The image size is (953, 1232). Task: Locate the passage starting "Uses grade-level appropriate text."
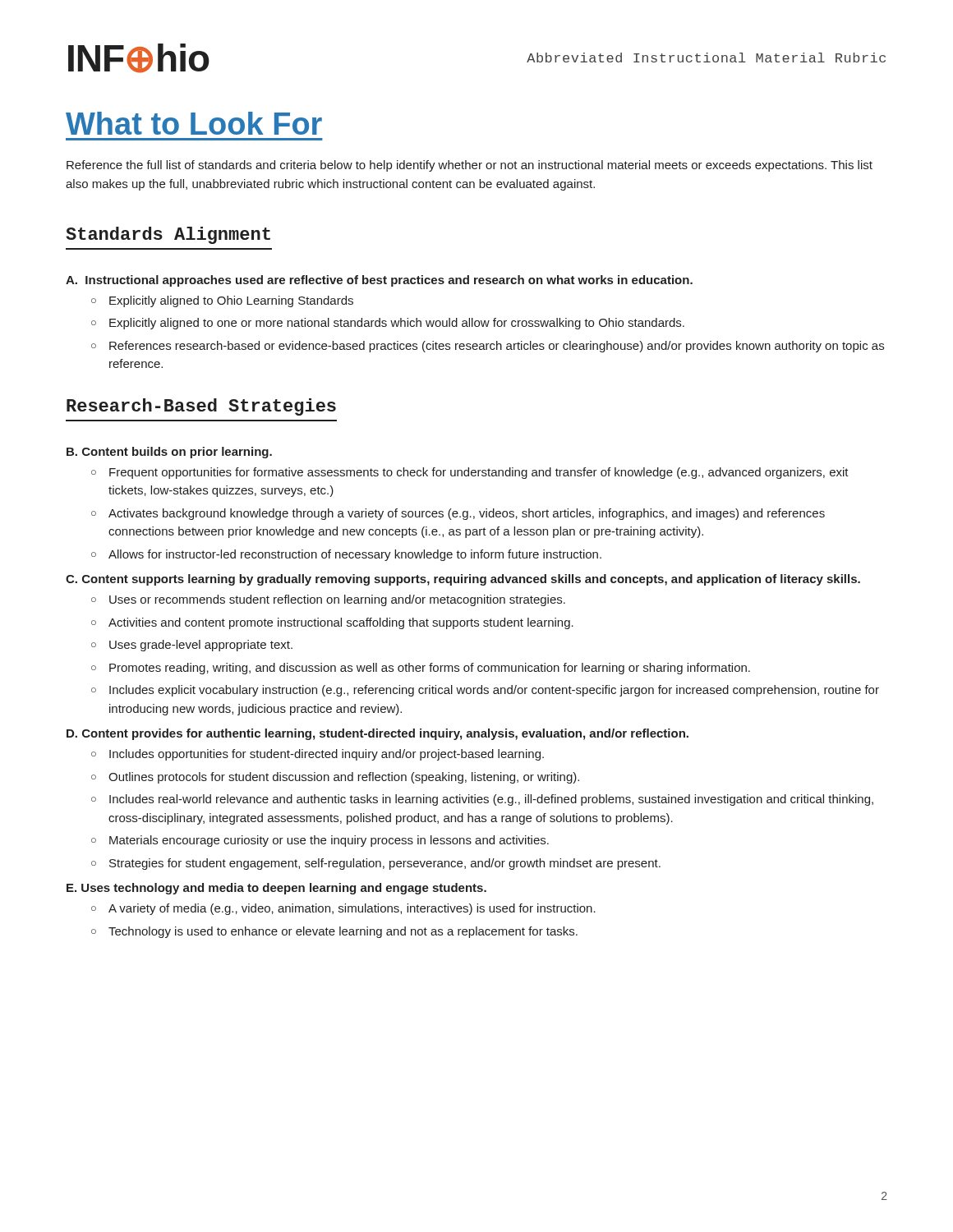[201, 644]
